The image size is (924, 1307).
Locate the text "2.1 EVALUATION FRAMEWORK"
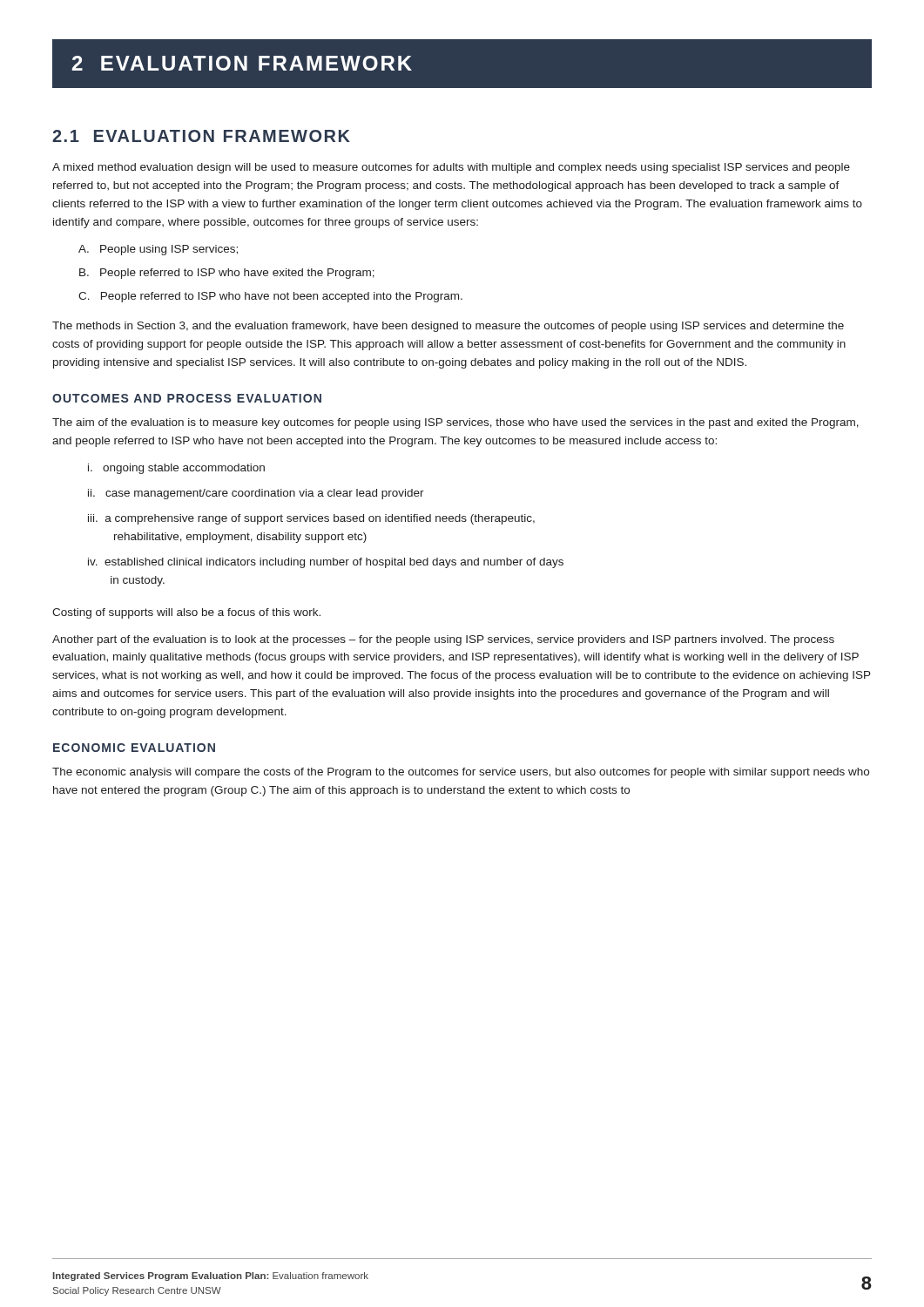[202, 136]
